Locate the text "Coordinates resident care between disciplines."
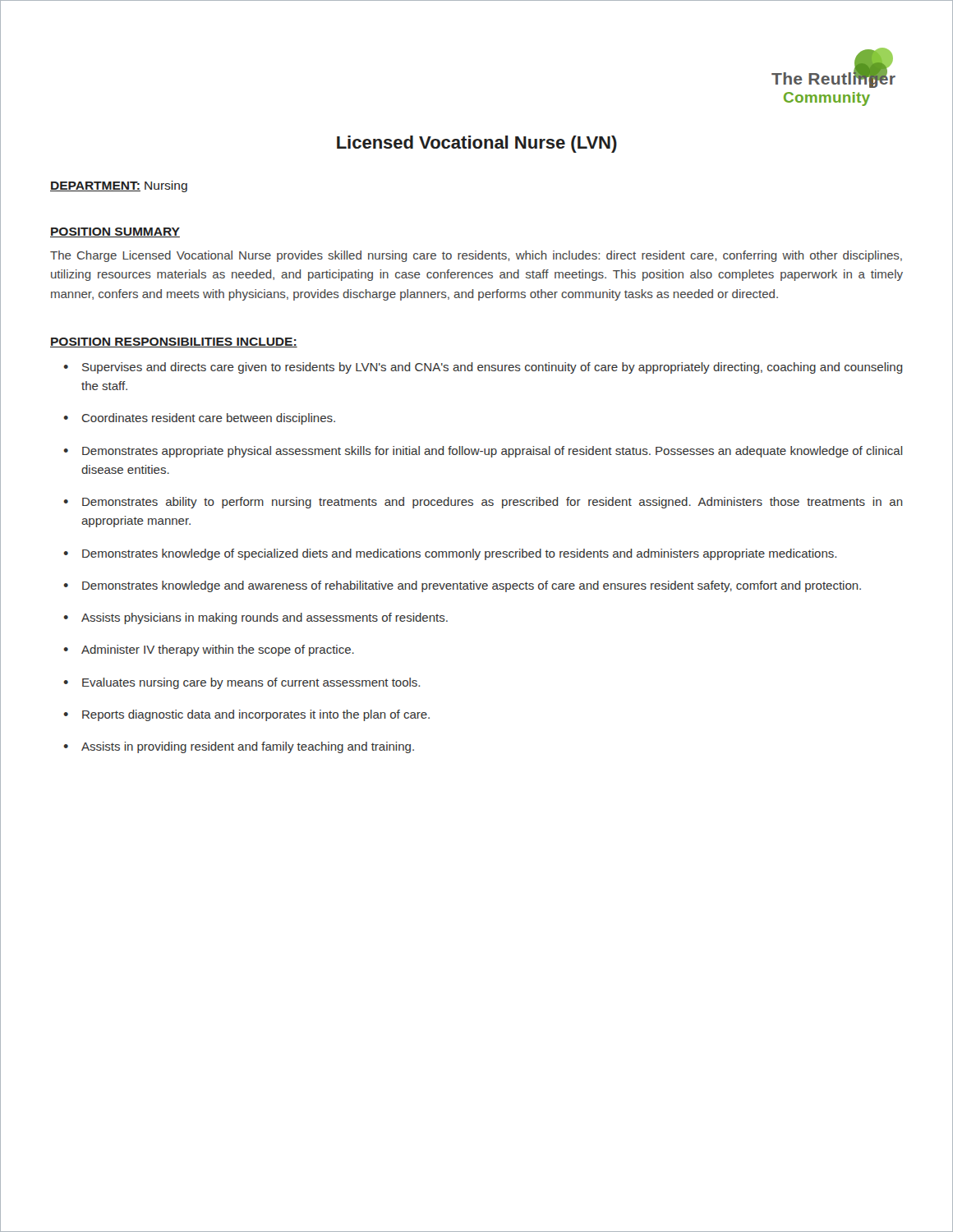 [209, 418]
